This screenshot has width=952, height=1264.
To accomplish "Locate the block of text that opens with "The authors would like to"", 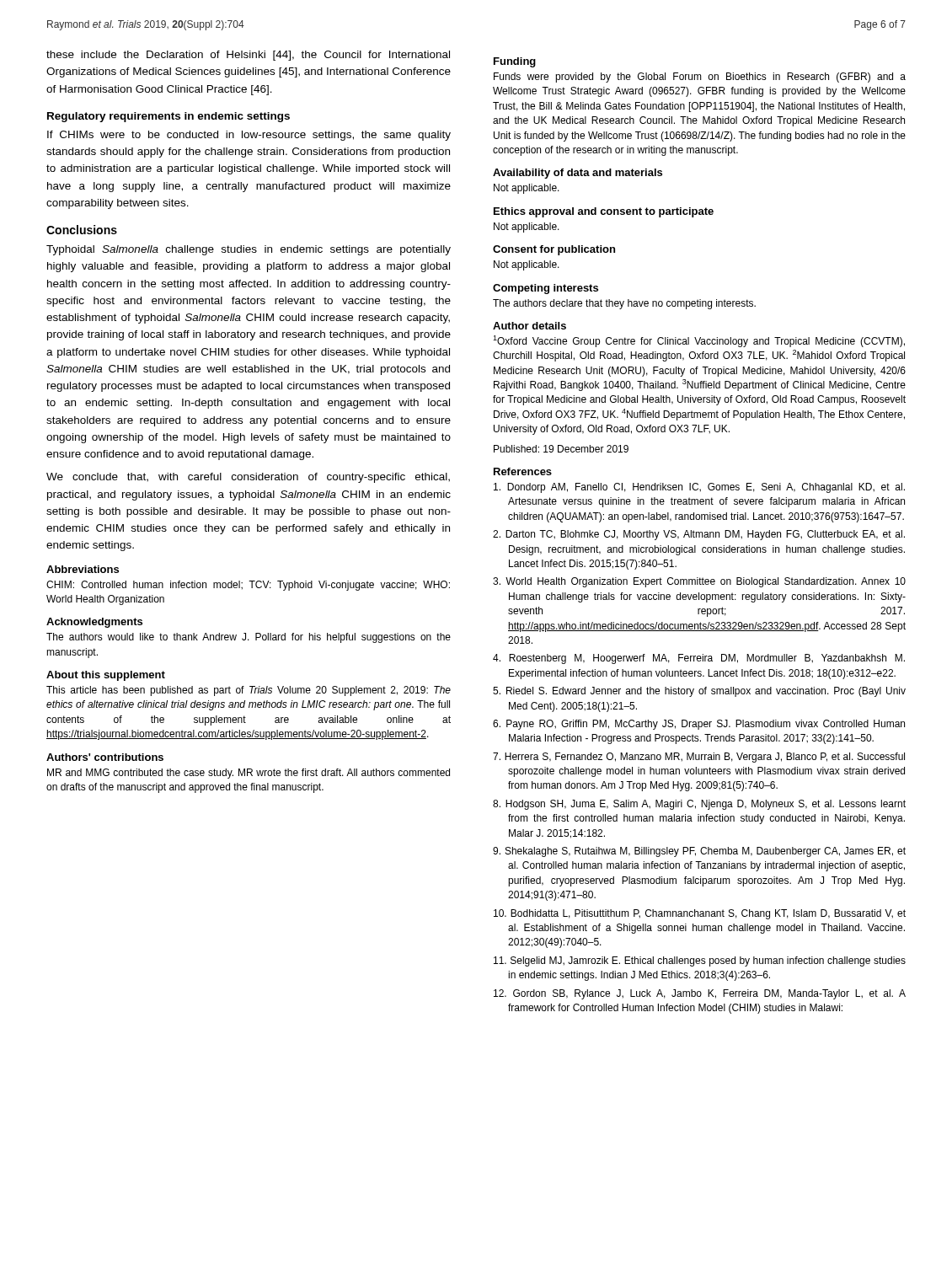I will 249,645.
